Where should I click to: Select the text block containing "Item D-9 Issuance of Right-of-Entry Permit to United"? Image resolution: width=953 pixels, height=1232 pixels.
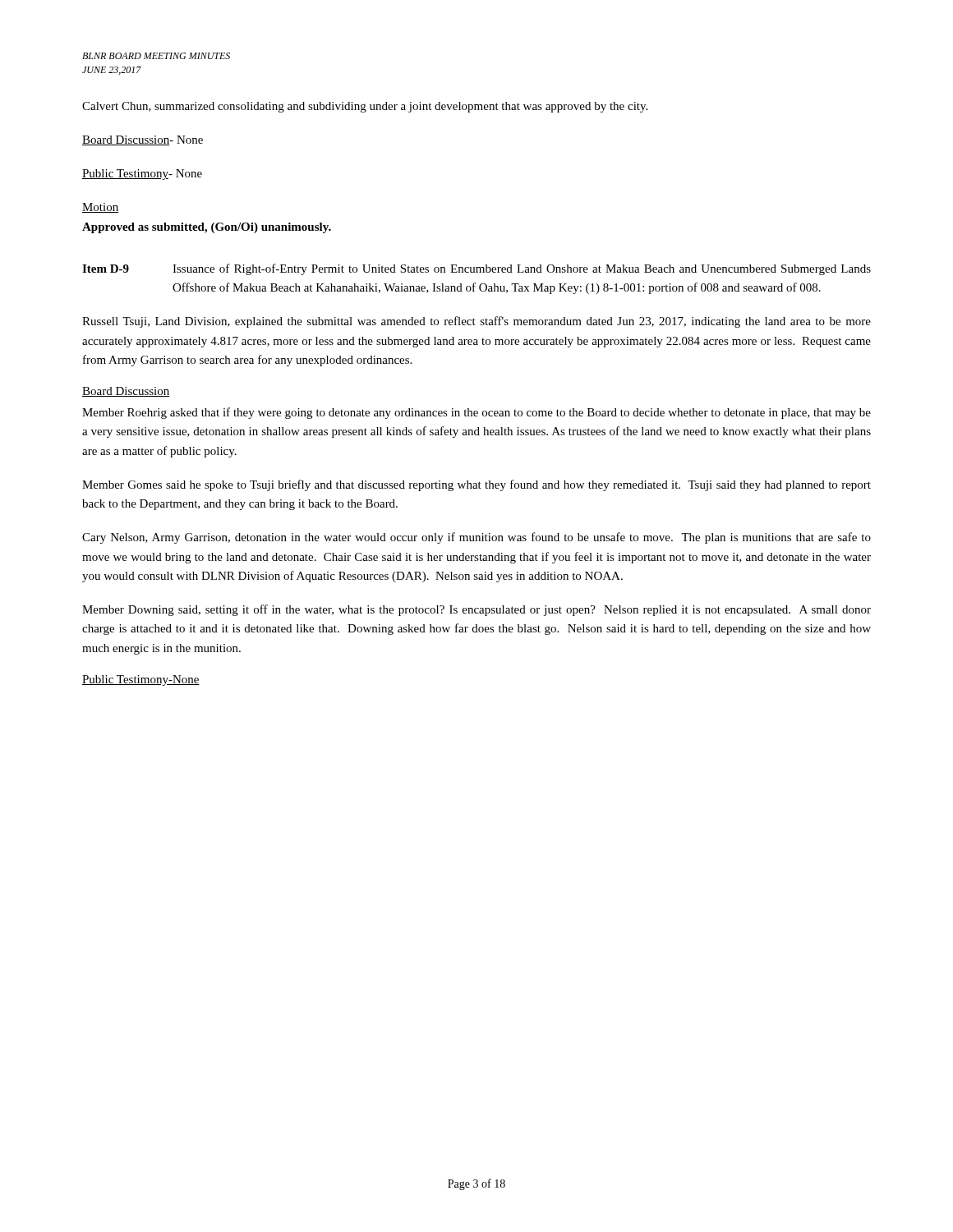point(476,279)
